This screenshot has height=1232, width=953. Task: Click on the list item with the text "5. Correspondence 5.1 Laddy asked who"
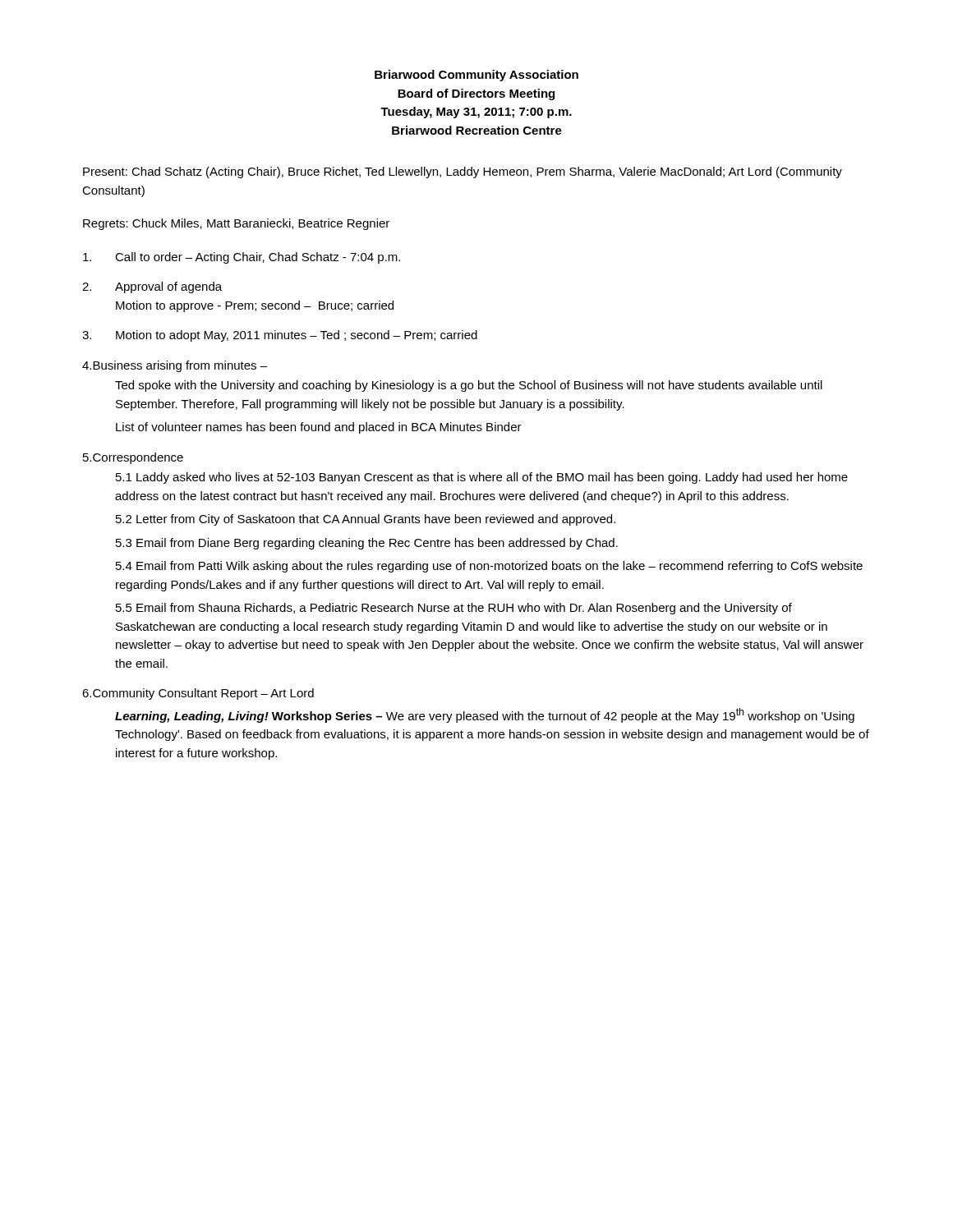[x=476, y=560]
